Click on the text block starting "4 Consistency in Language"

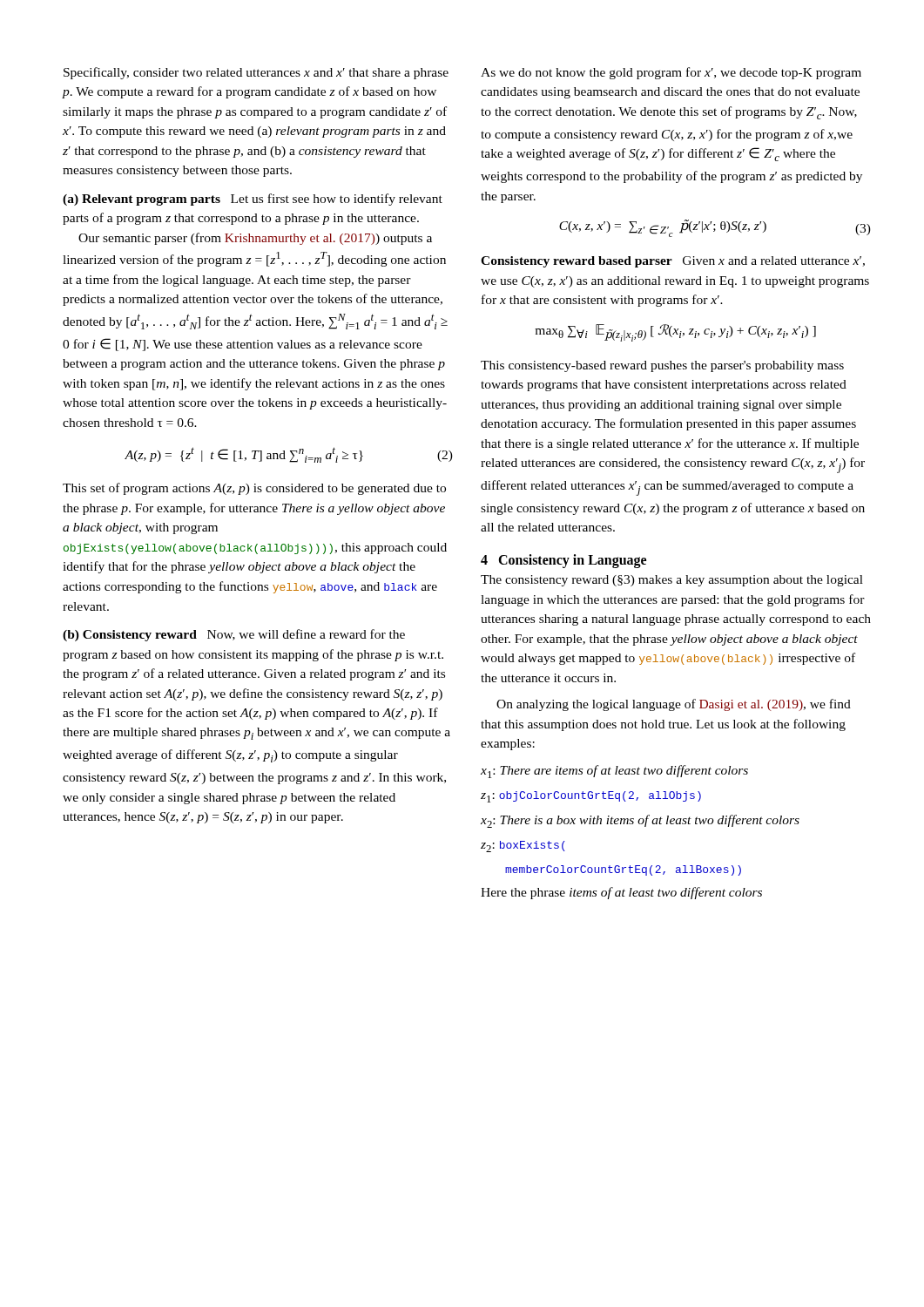pos(564,560)
